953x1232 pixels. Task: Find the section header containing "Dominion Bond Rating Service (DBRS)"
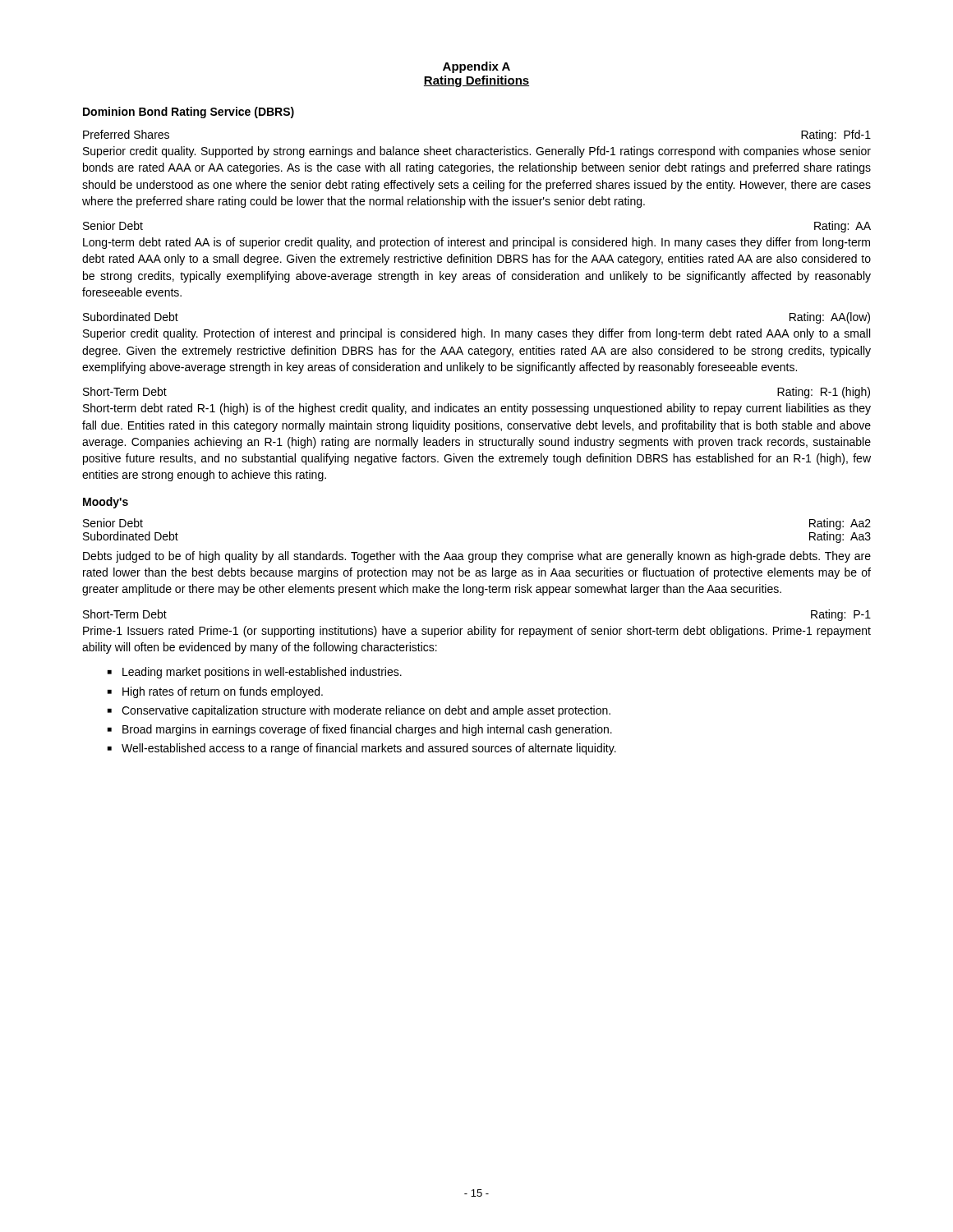pos(188,112)
